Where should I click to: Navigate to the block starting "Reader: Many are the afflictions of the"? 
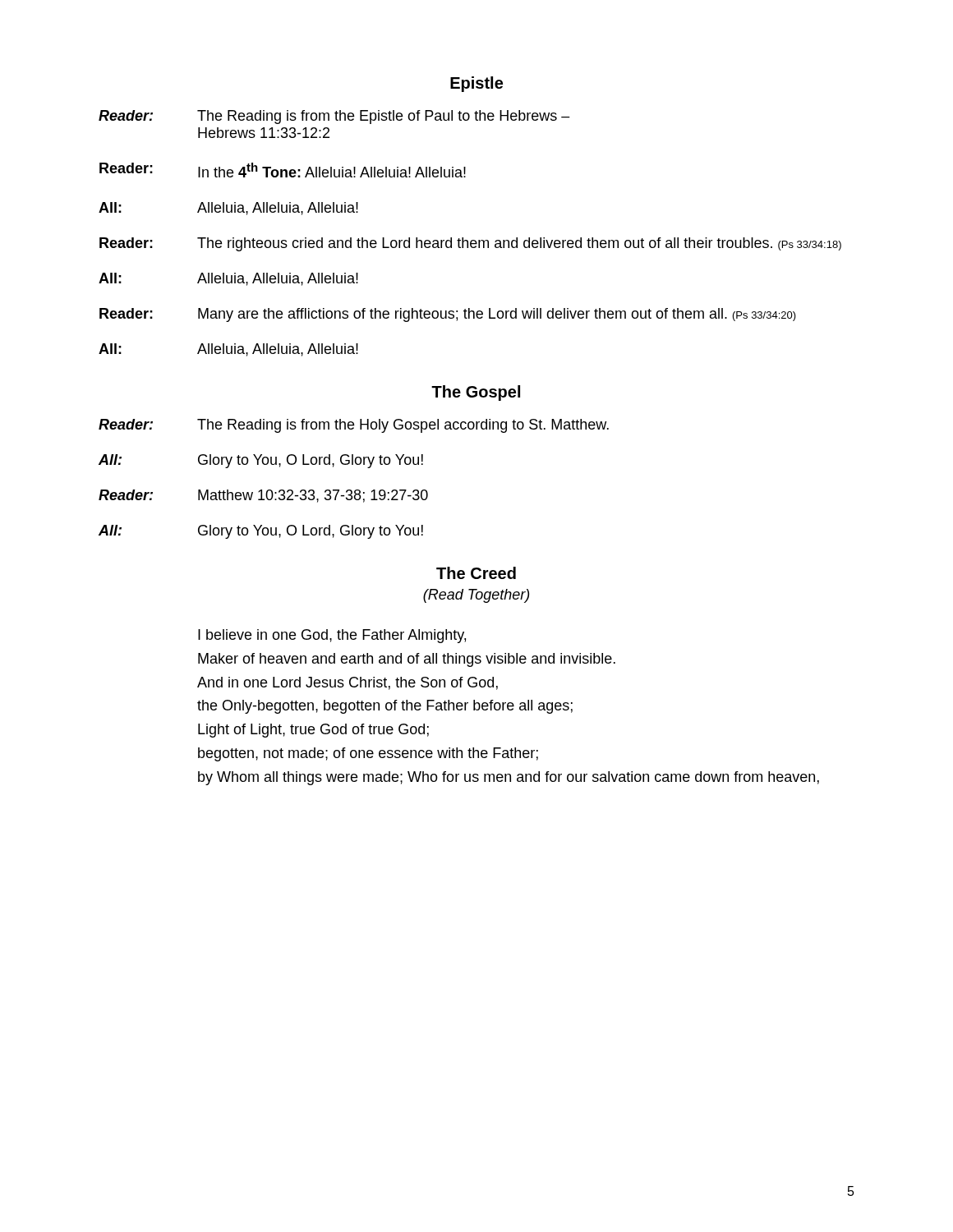[x=476, y=314]
